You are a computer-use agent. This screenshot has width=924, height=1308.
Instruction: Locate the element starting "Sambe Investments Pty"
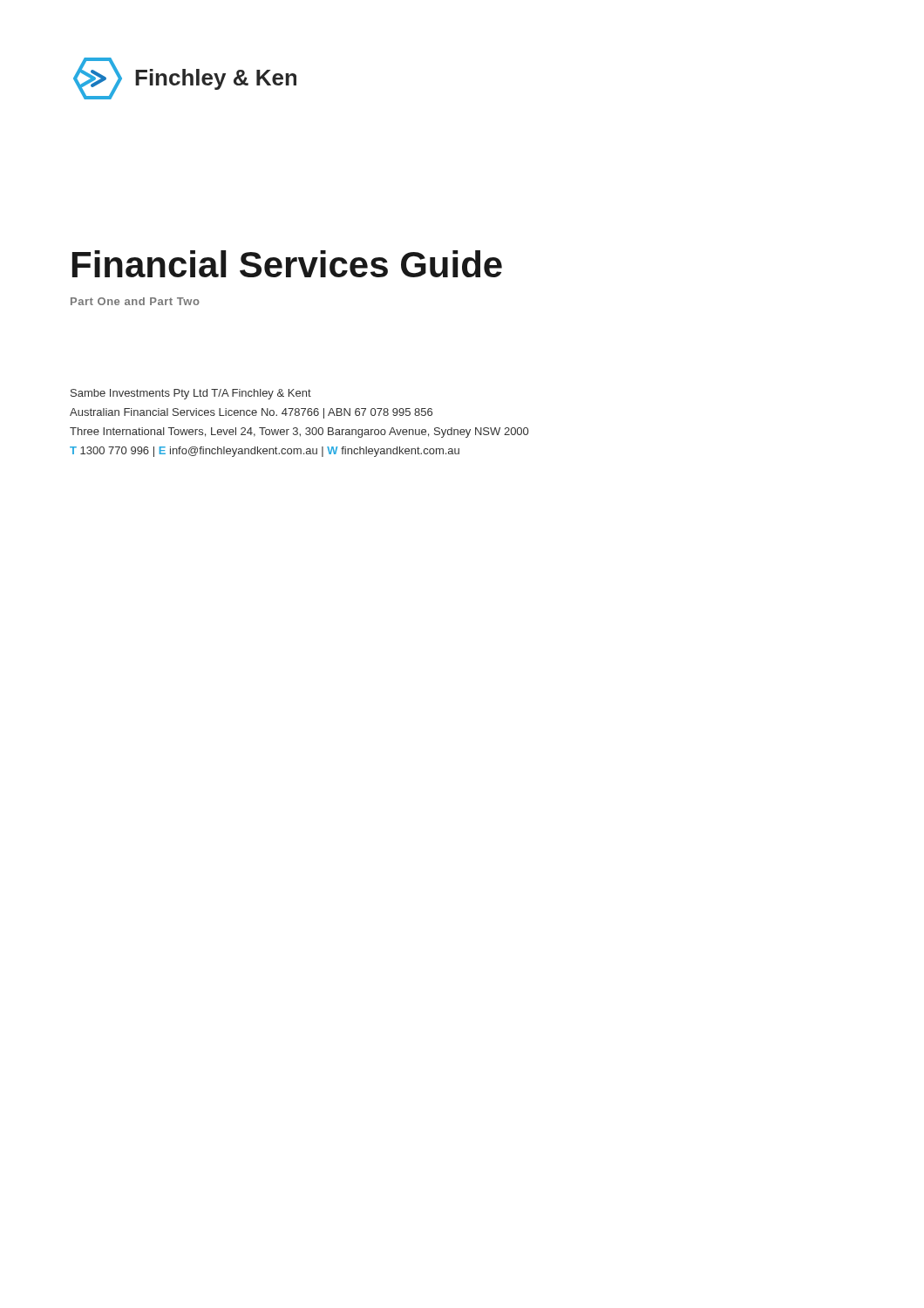299,422
